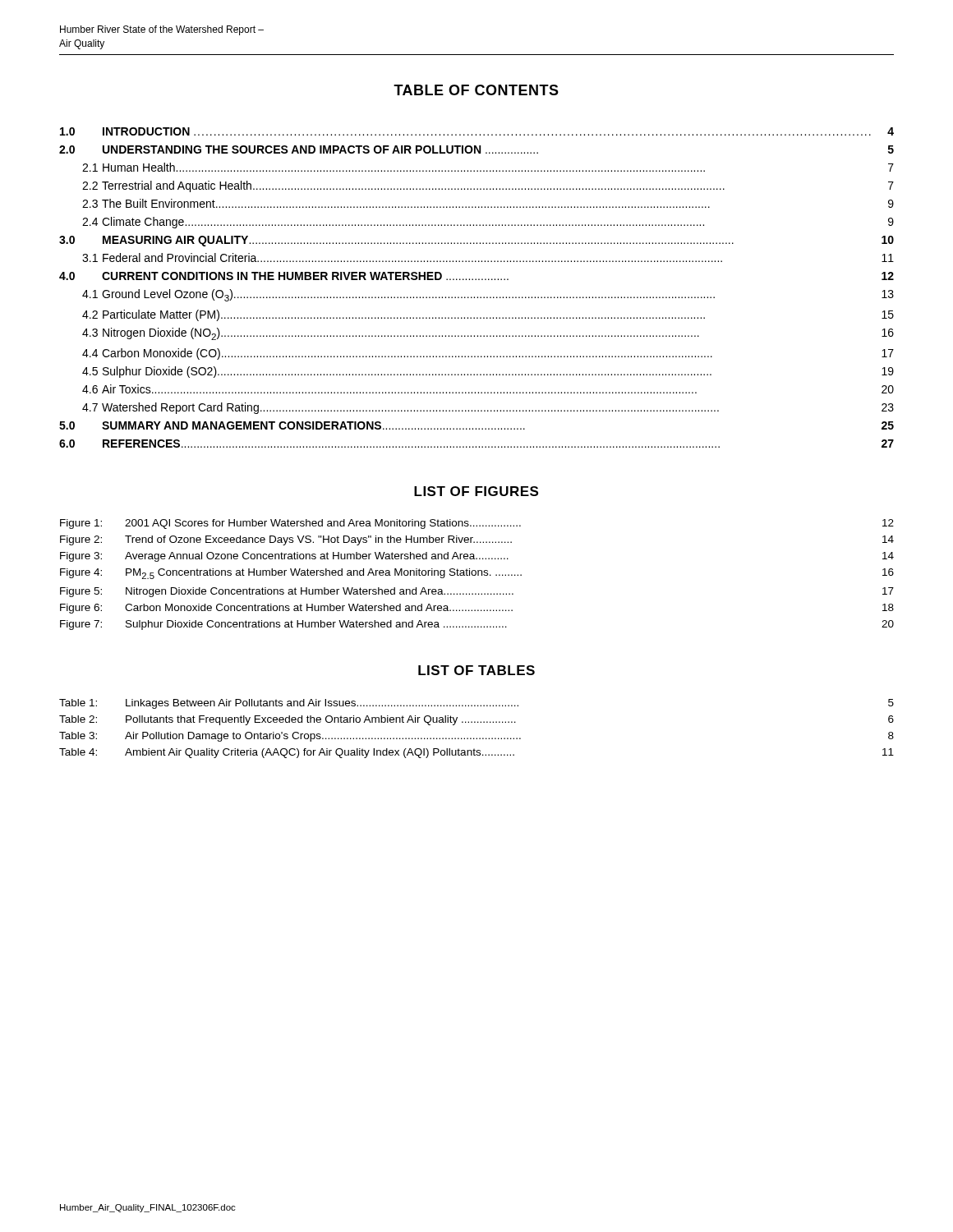The image size is (953, 1232).
Task: Select the text block starting "Nitrogen Dioxide Concentrations"
Action: tap(509, 591)
